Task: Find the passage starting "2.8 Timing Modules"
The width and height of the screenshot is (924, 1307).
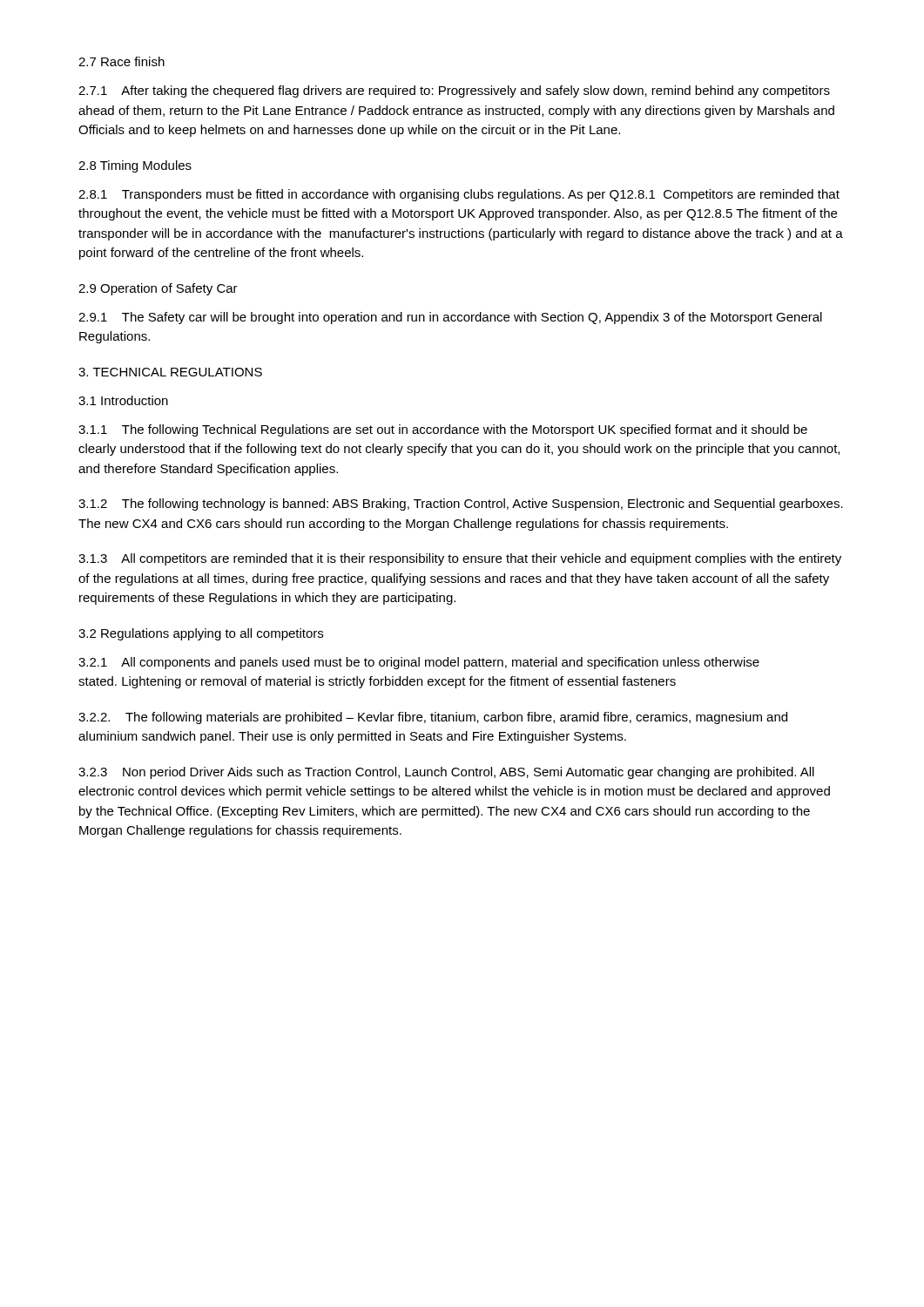Action: pos(135,165)
